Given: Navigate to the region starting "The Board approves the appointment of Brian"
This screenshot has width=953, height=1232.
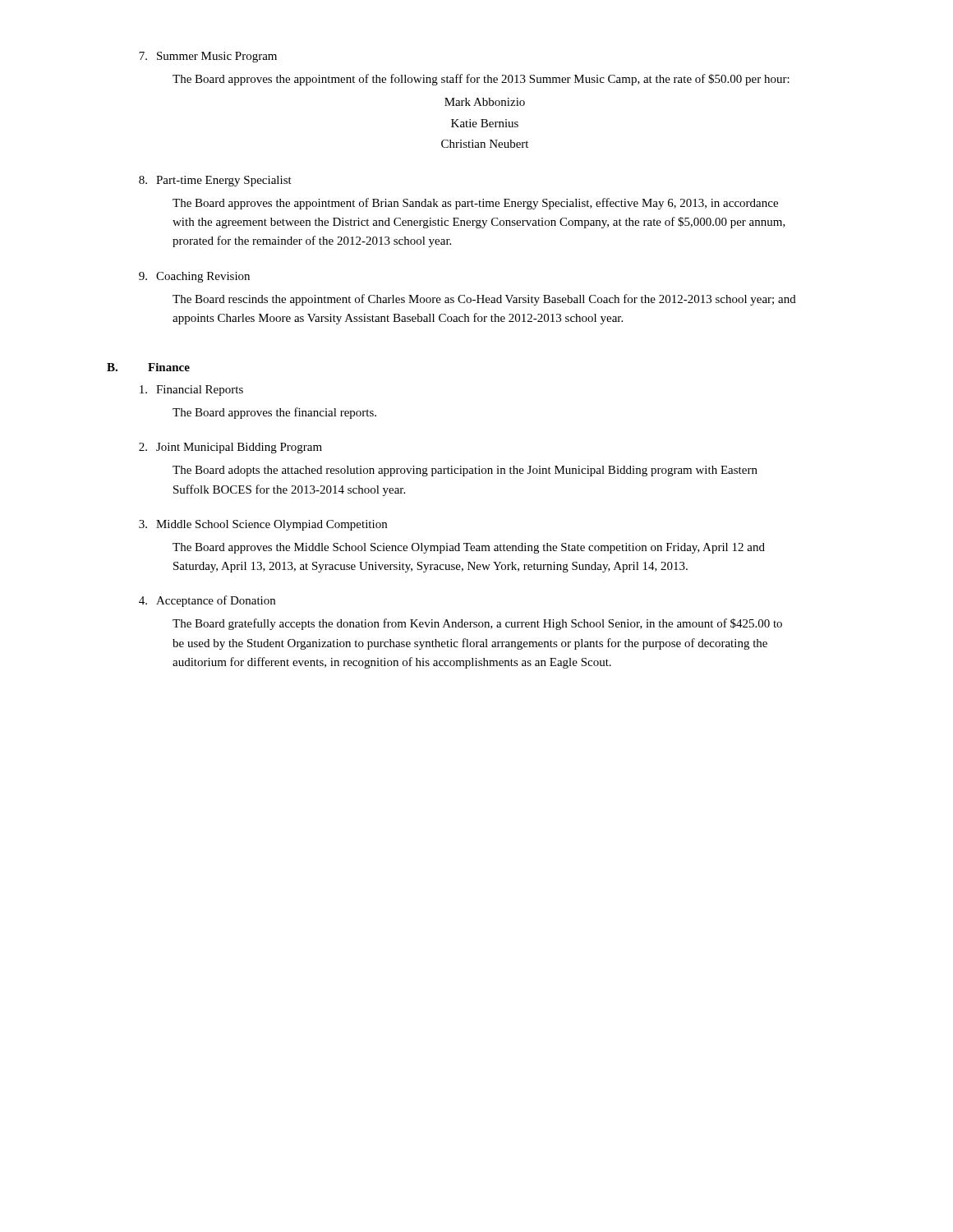Looking at the screenshot, I should coord(479,222).
